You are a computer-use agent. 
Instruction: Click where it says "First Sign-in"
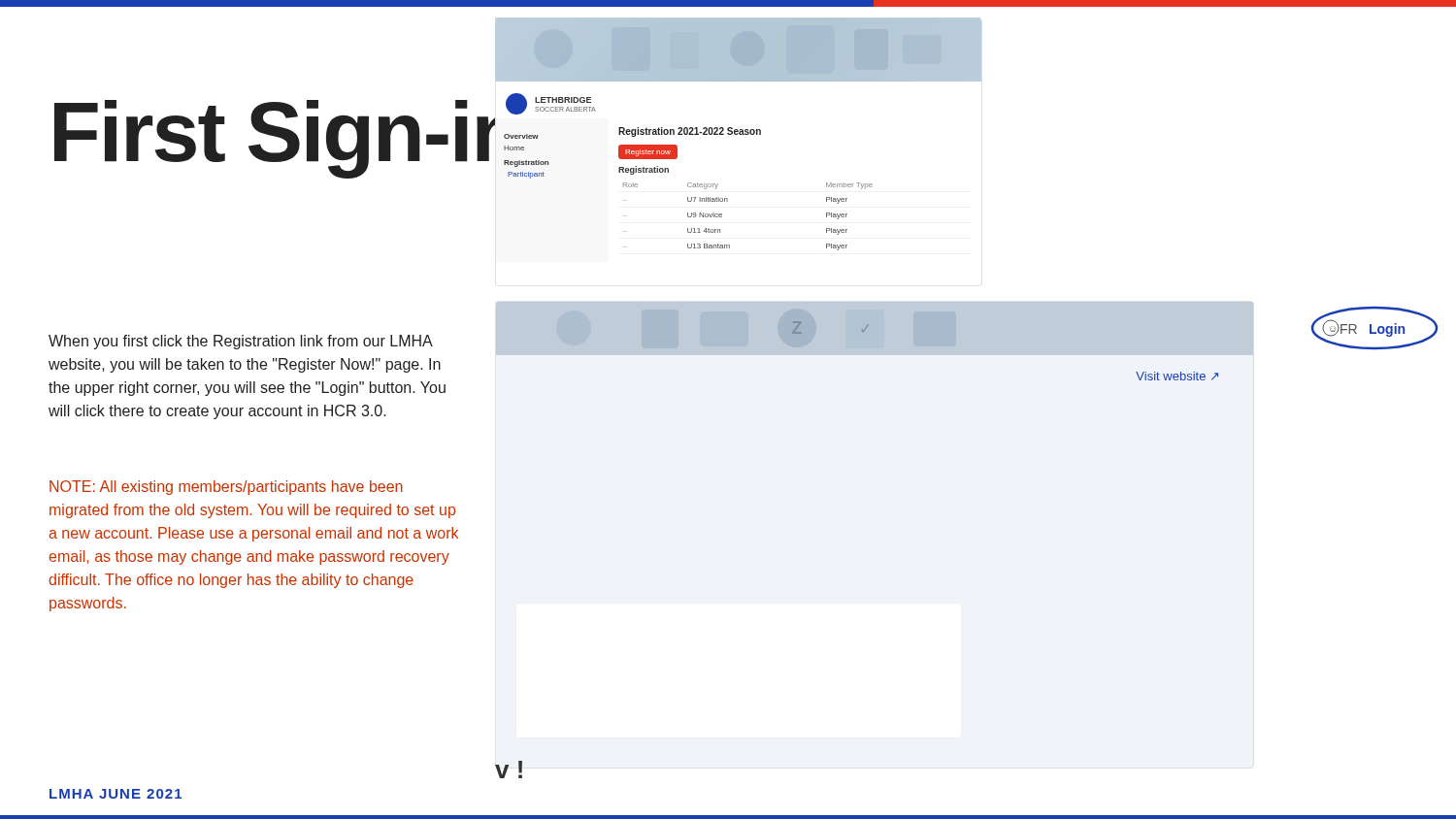[285, 132]
